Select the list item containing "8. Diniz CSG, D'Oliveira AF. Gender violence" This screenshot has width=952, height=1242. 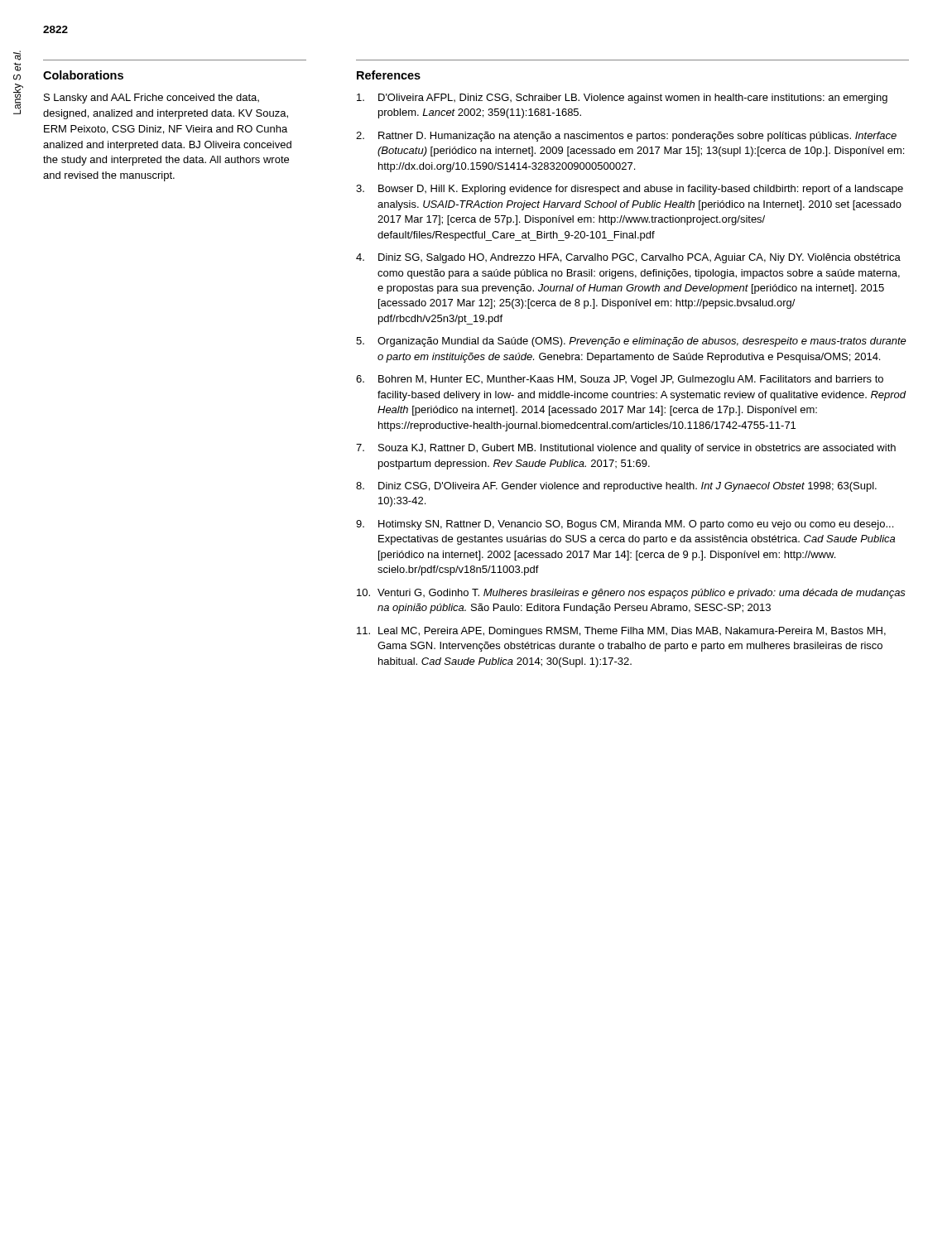[632, 494]
